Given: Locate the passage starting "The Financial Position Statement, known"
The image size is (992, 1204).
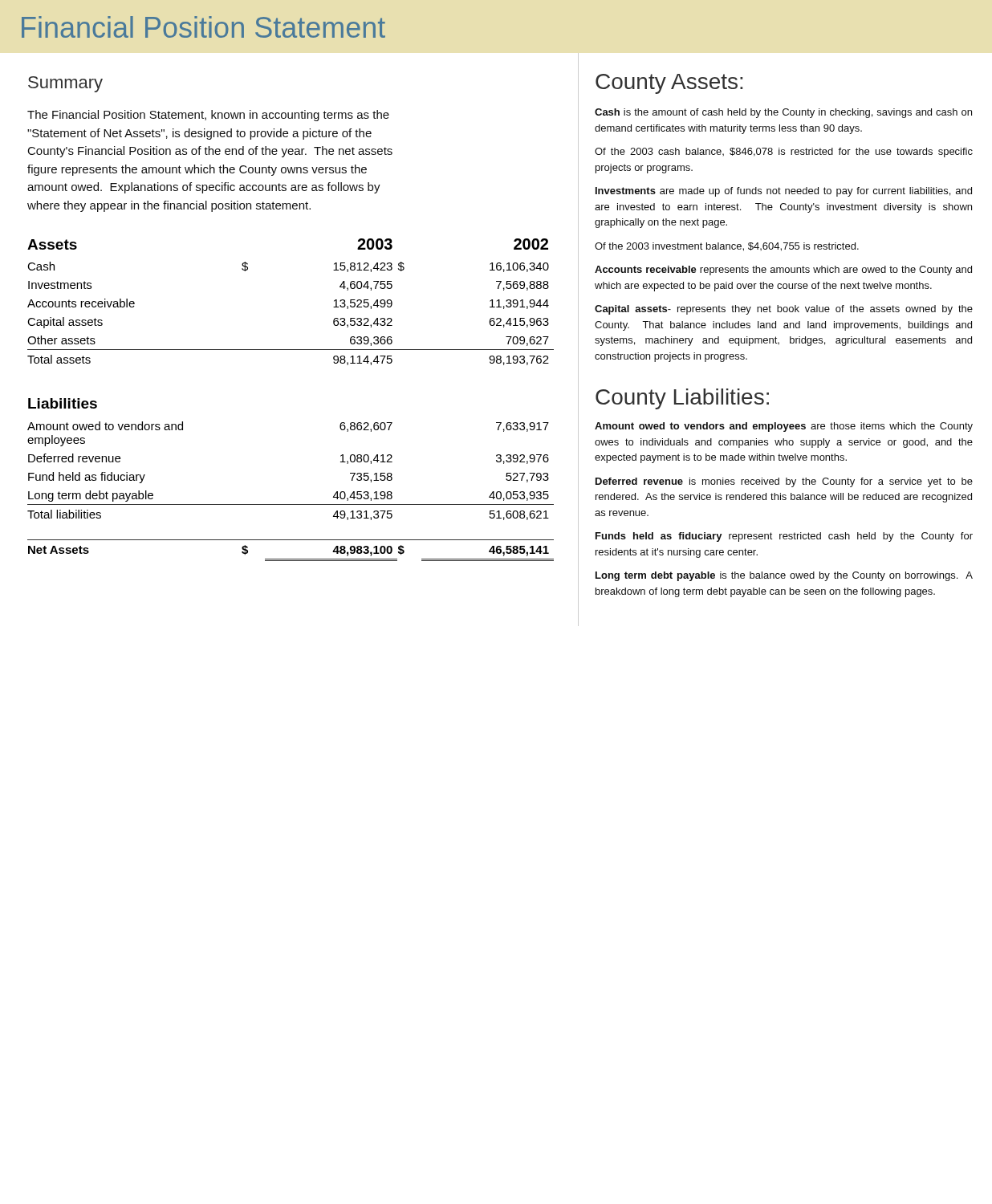Looking at the screenshot, I should pyautogui.click(x=291, y=160).
